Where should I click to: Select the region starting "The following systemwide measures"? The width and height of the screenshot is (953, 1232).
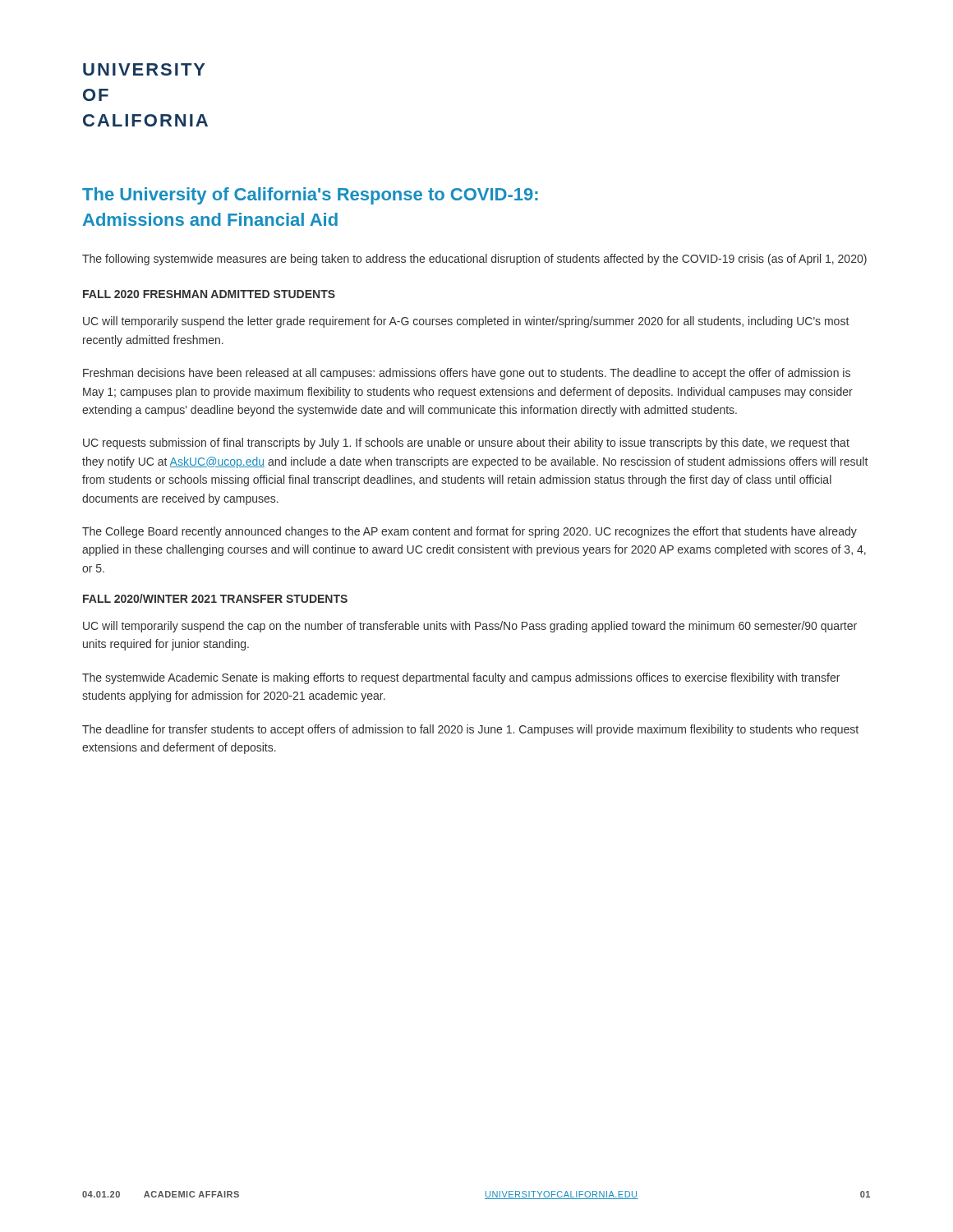point(475,259)
